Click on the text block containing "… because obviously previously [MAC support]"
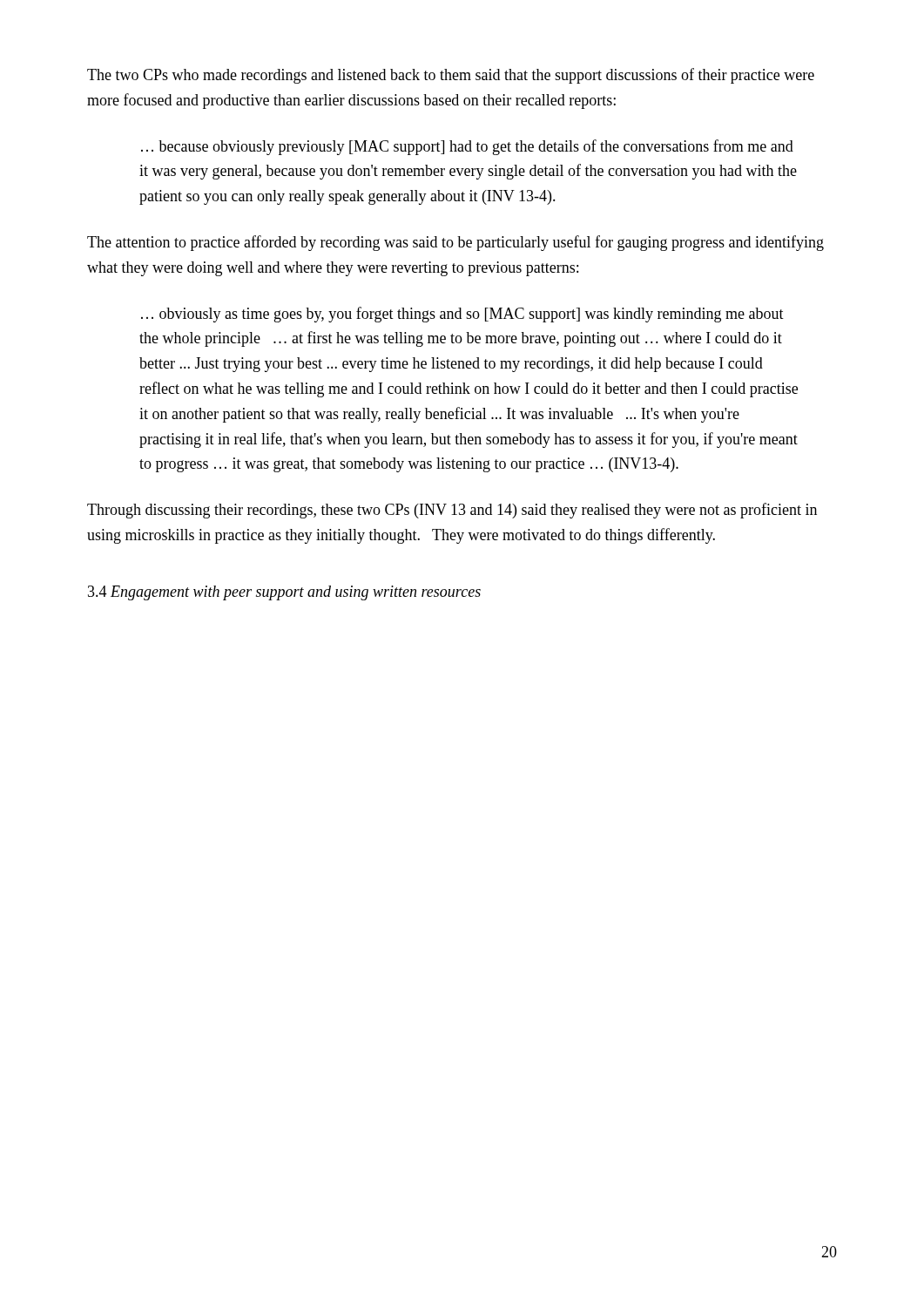This screenshot has width=924, height=1307. [x=468, y=171]
